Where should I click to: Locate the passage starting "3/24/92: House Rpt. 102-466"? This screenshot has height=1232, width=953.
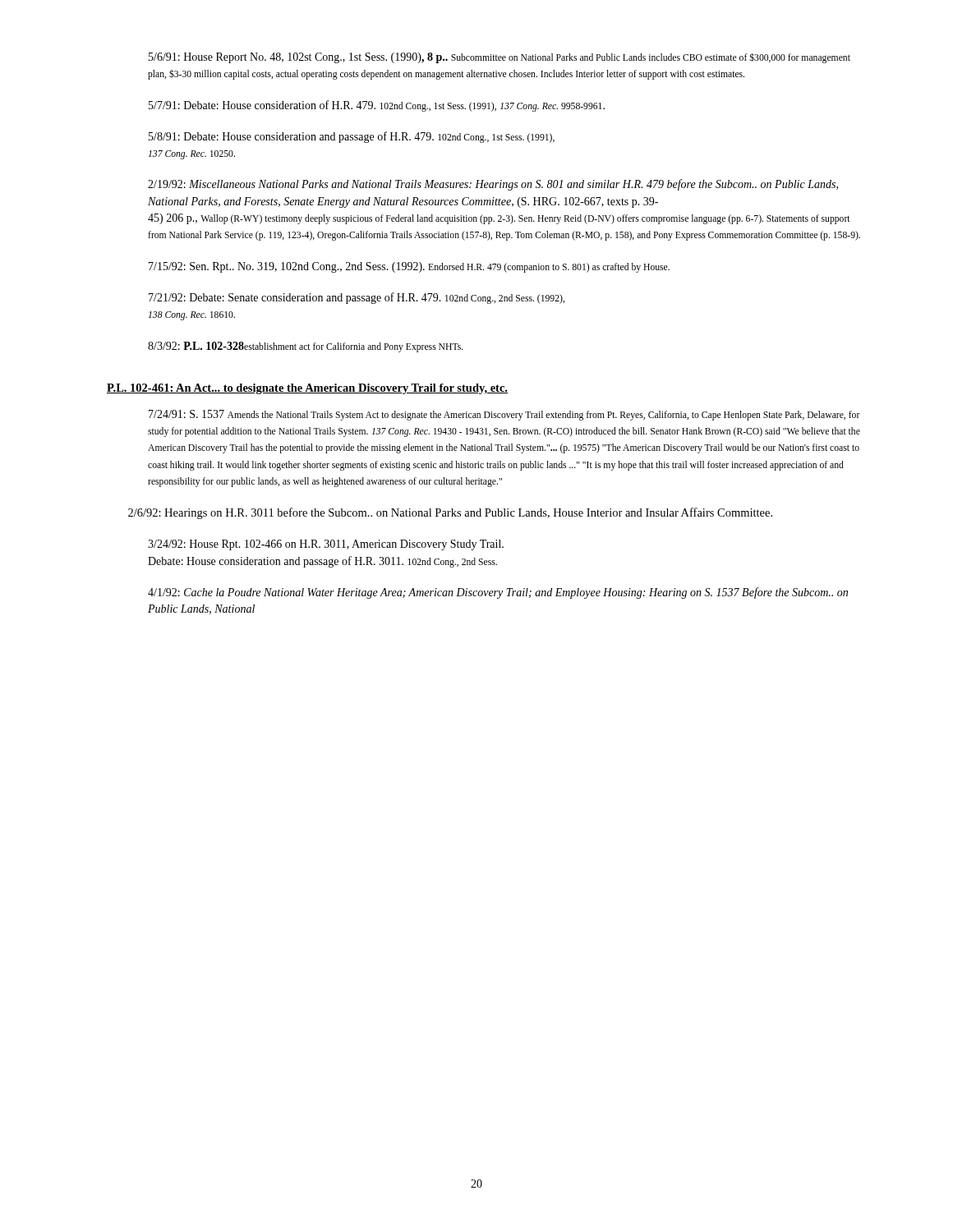[326, 553]
